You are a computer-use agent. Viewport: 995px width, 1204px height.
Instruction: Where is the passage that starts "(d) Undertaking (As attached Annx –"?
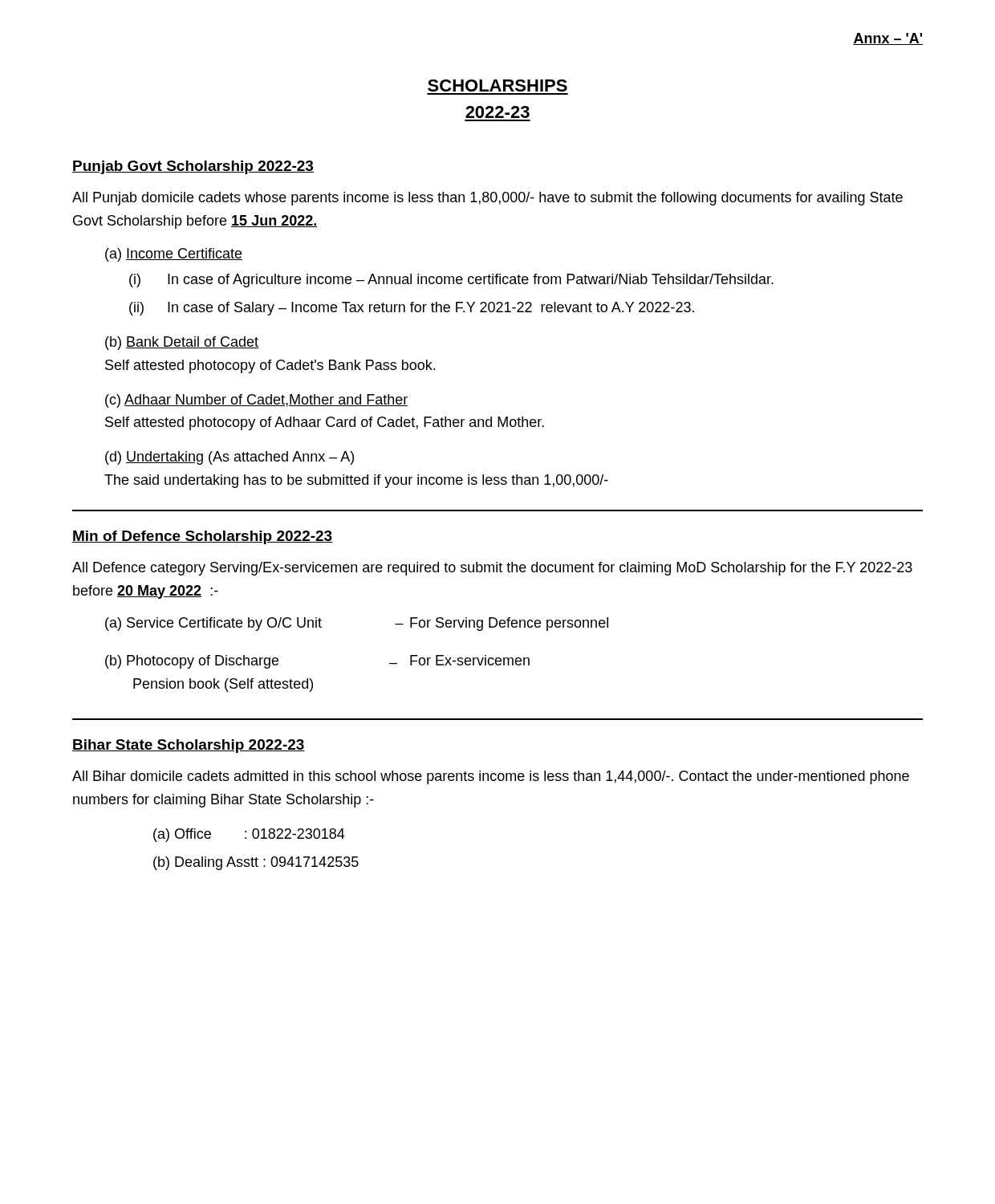(356, 468)
